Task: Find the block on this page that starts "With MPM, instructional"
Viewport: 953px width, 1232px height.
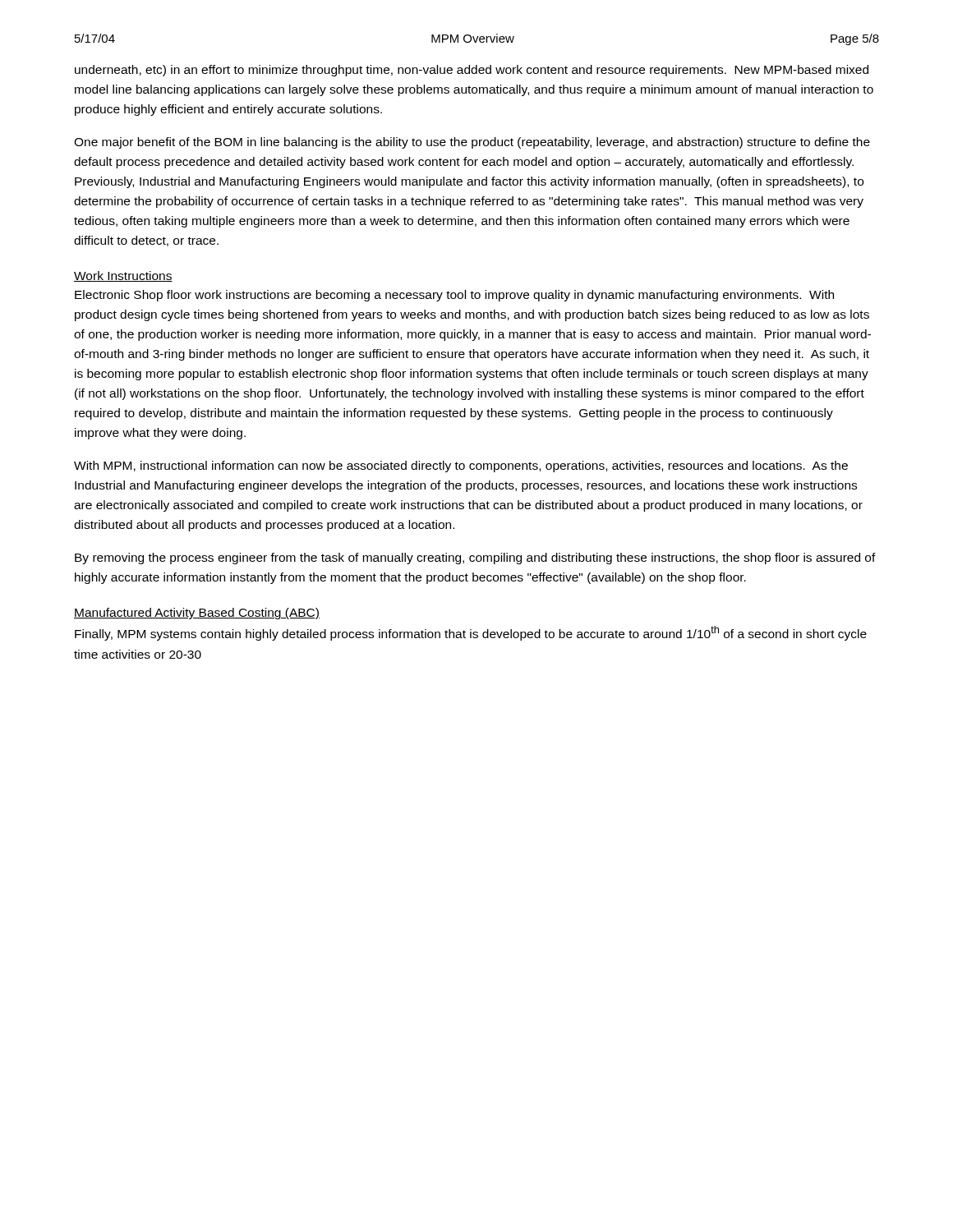Action: tap(468, 495)
